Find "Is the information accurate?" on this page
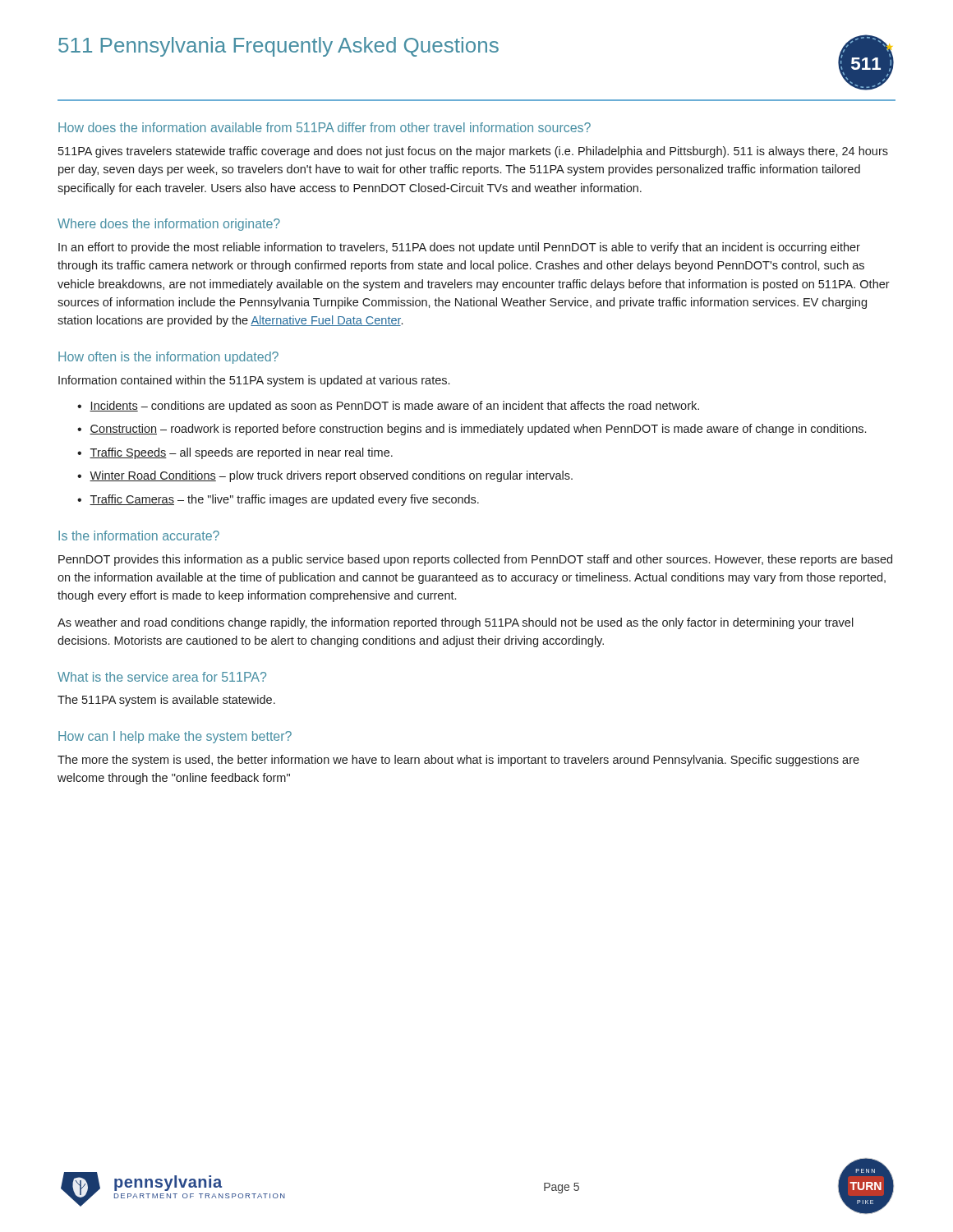The image size is (953, 1232). [139, 536]
